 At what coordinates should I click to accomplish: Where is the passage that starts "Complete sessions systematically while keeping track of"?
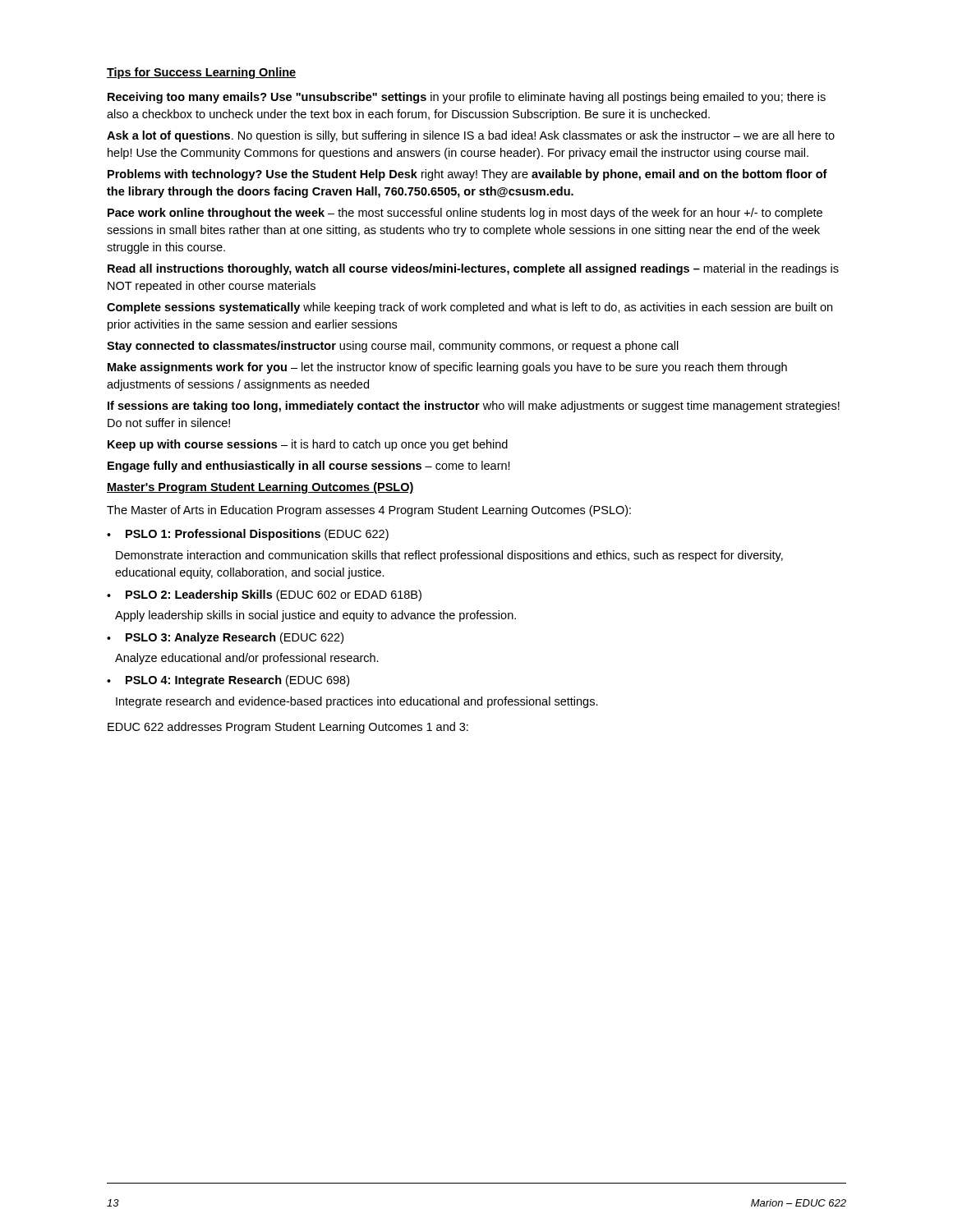pyautogui.click(x=476, y=316)
